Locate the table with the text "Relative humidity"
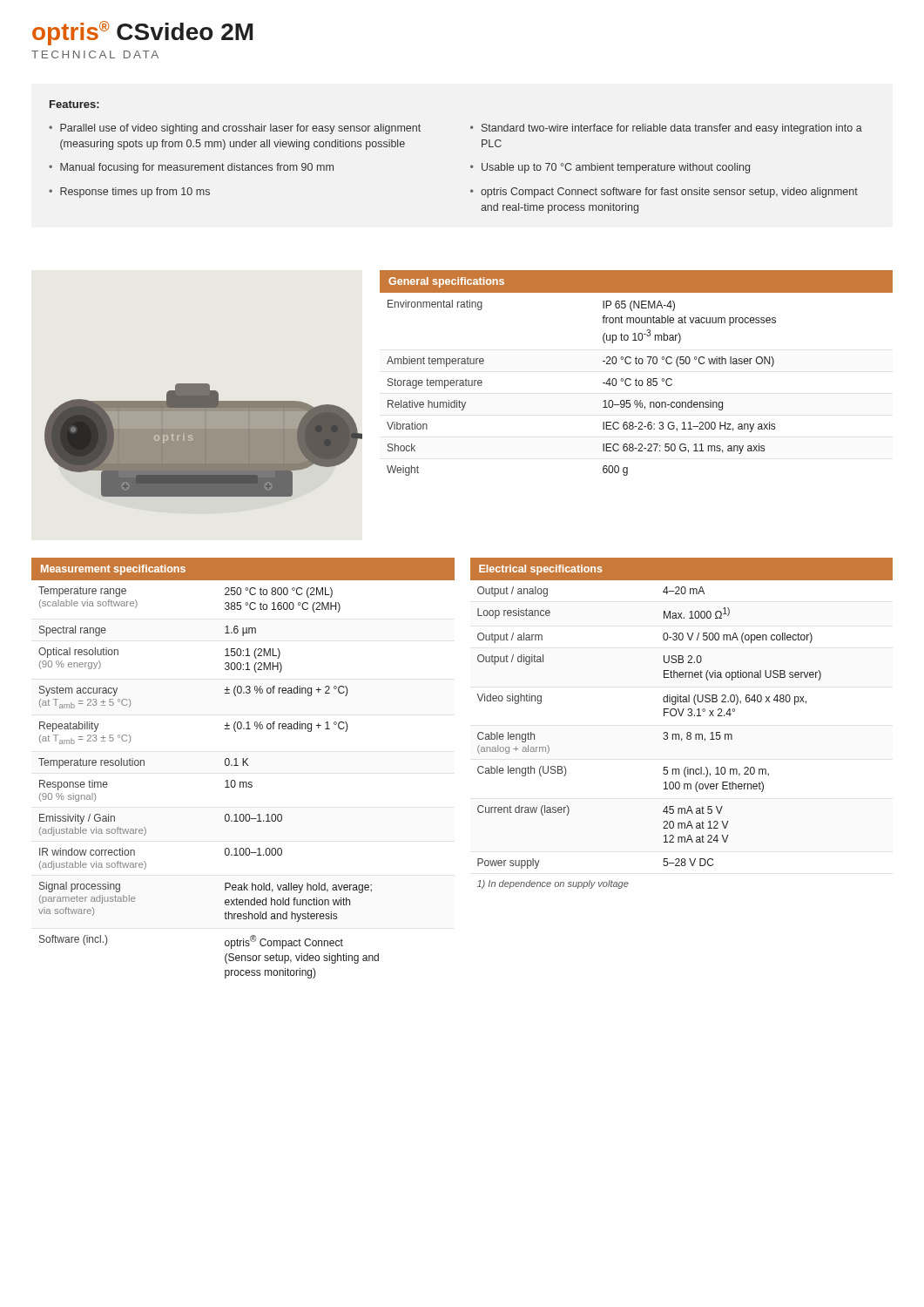Screen dimensions: 1307x924 click(636, 375)
